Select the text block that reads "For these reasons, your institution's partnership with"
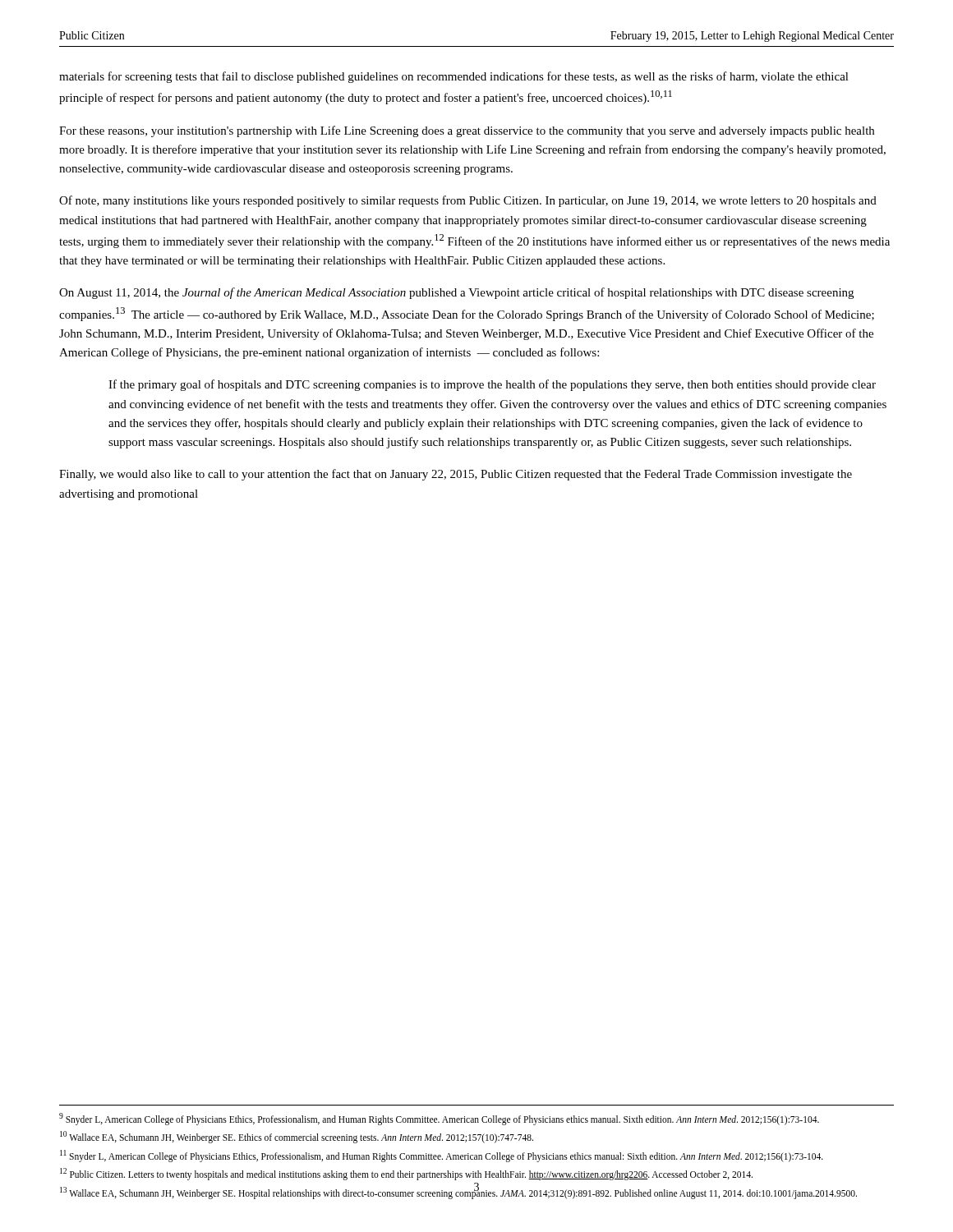Viewport: 953px width, 1232px height. pos(473,149)
